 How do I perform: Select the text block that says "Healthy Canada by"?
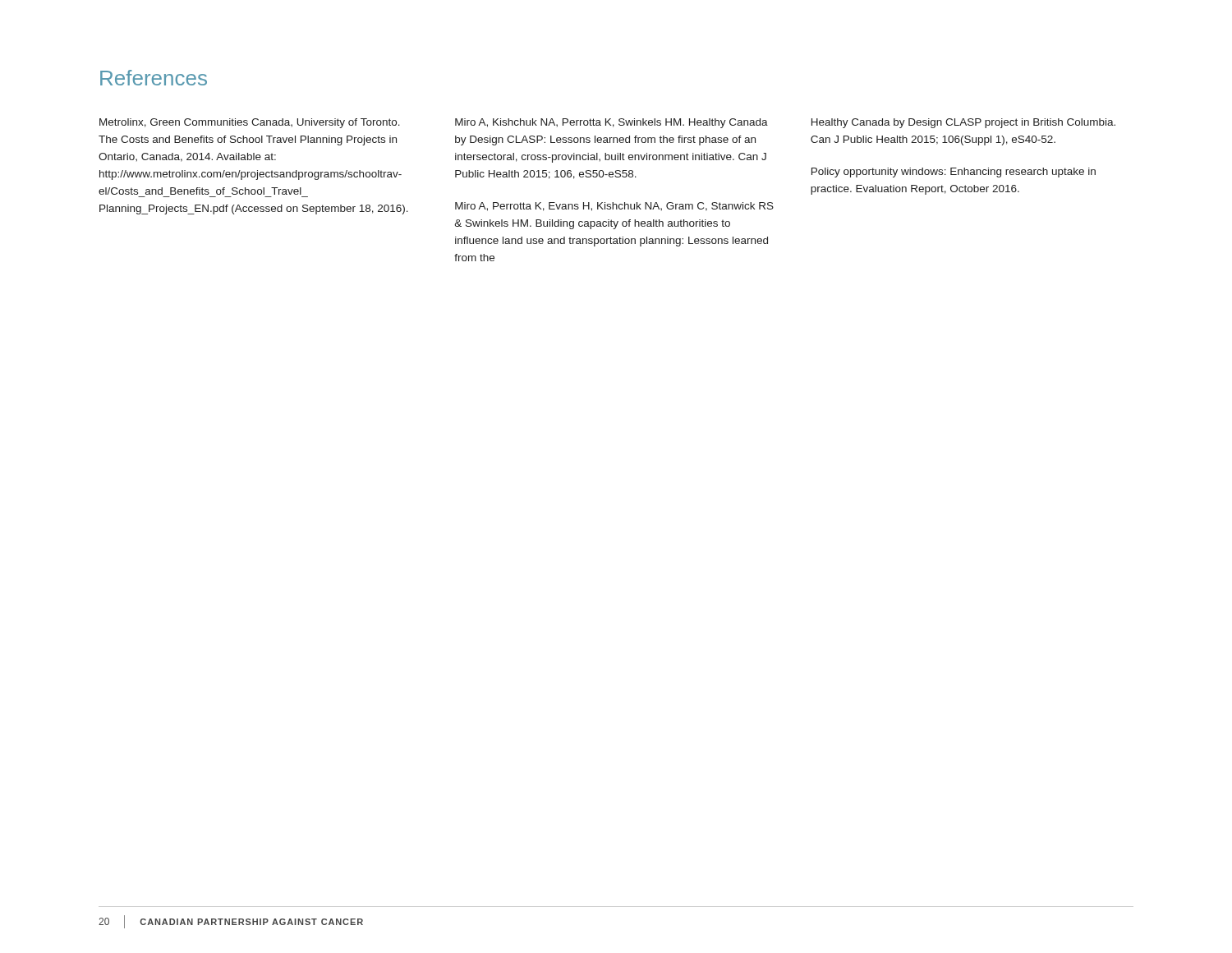963,131
